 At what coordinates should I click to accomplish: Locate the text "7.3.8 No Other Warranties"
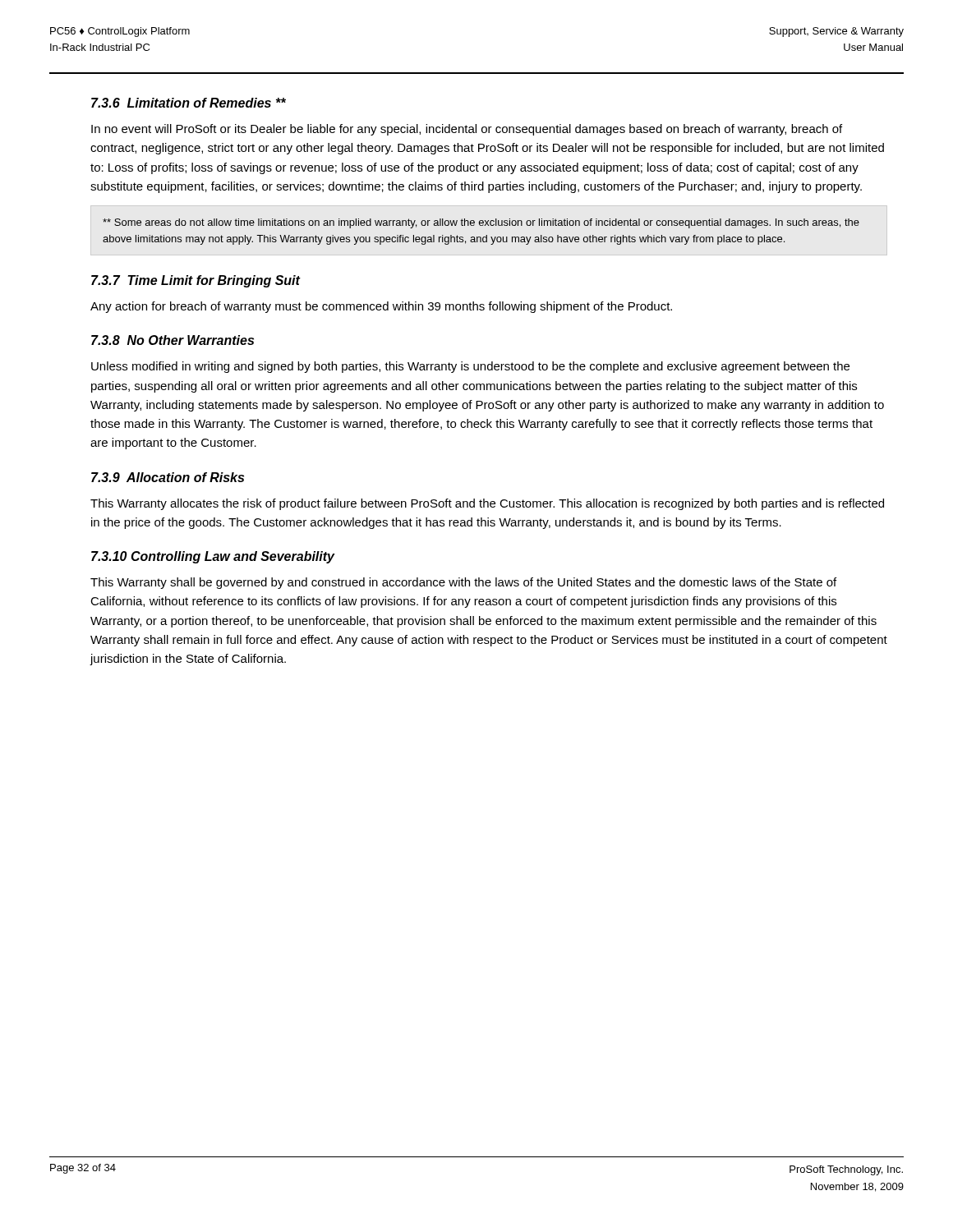172,341
